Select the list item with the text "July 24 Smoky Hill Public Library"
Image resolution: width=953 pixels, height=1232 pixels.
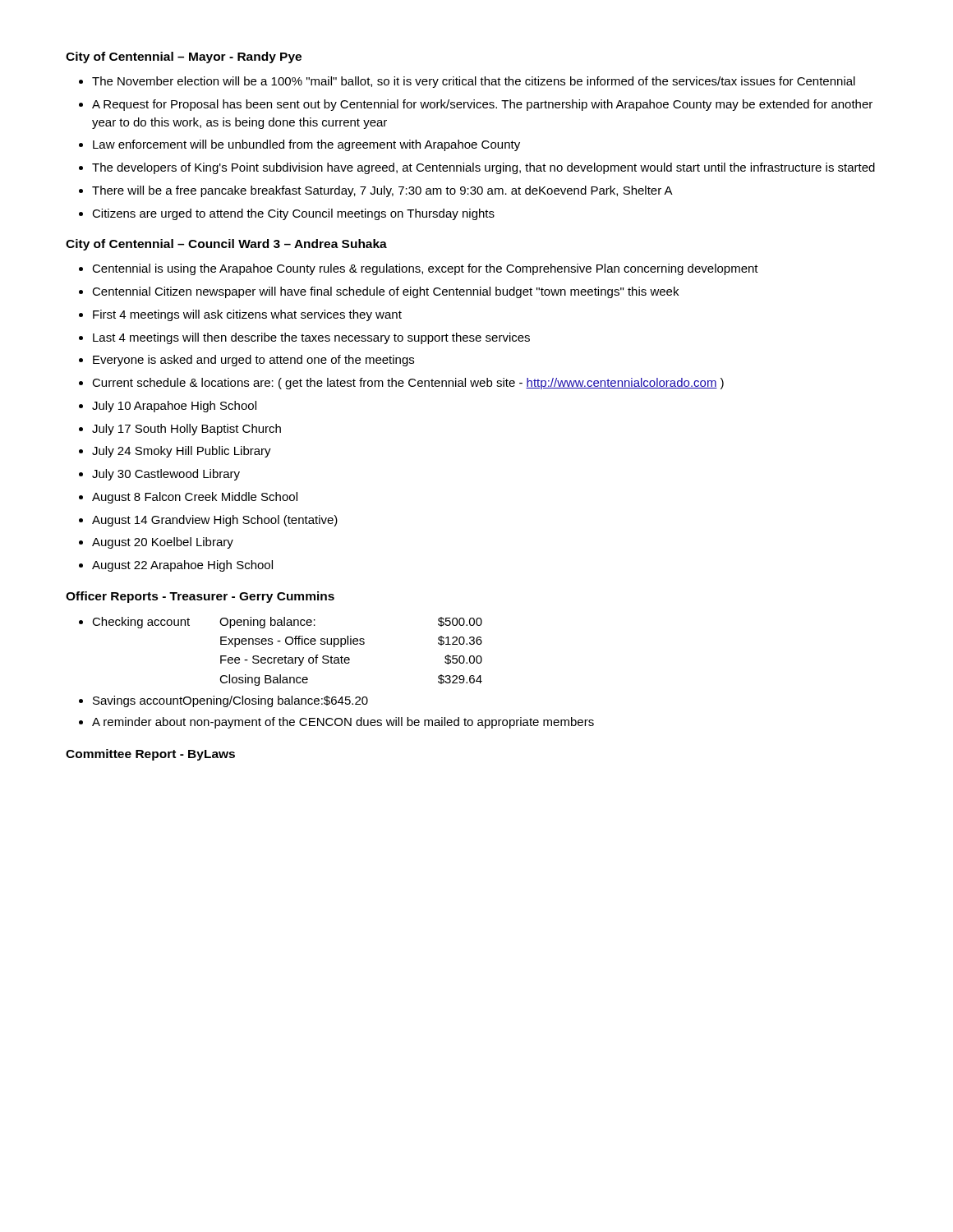pos(181,451)
